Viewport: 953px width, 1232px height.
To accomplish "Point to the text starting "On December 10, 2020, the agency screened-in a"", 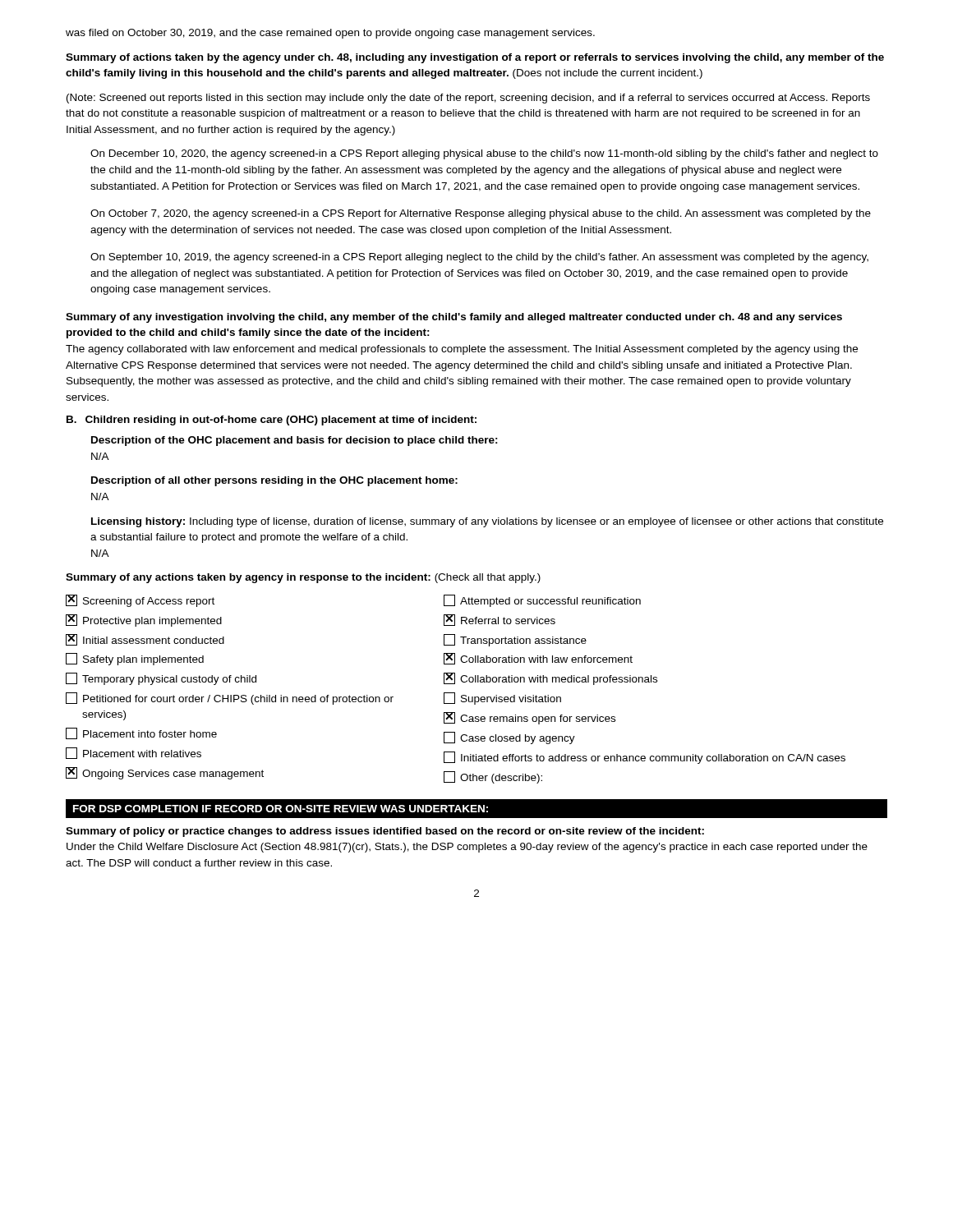I will pos(489,170).
